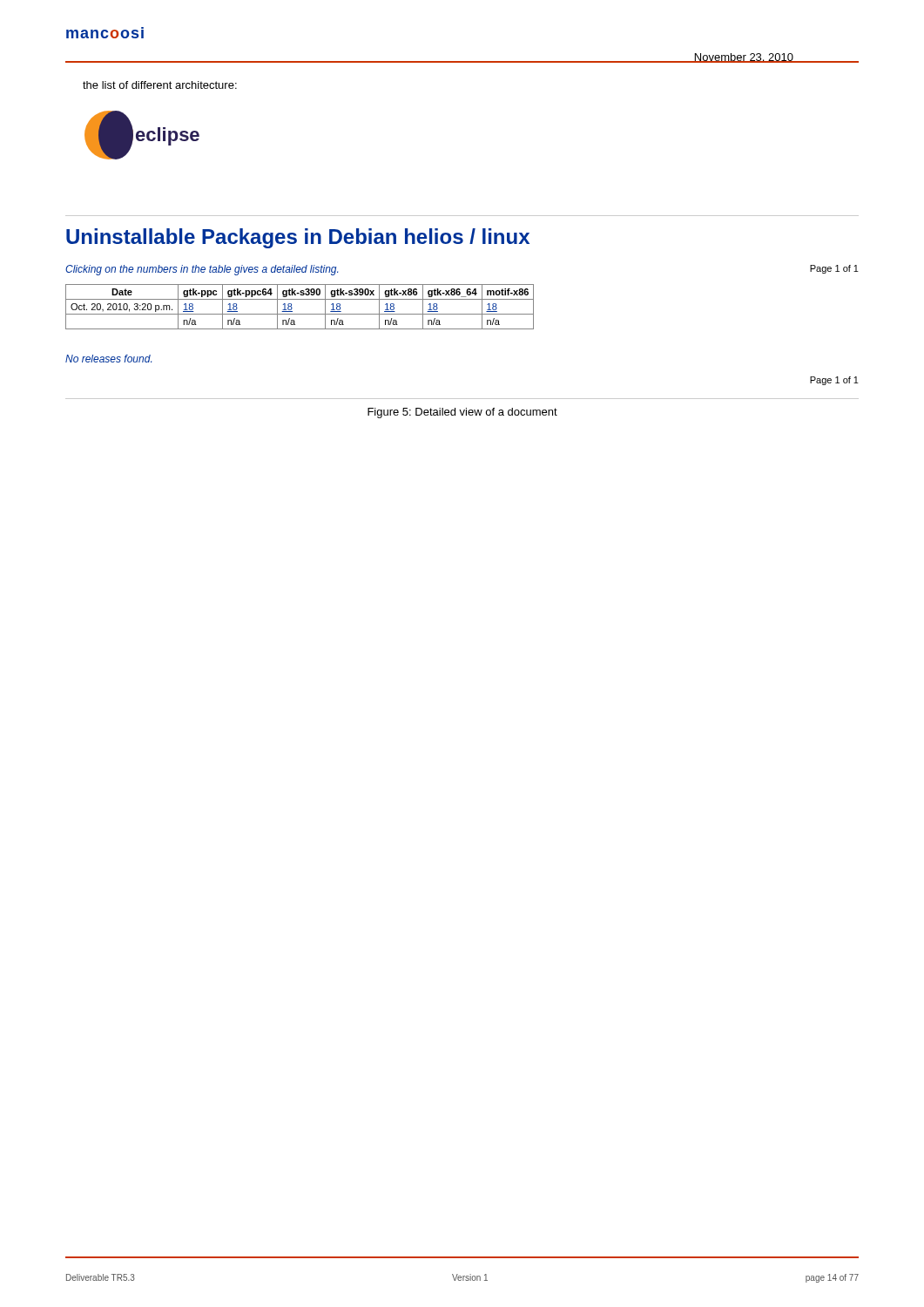Point to "No releases found."
This screenshot has width=924, height=1307.
109,359
